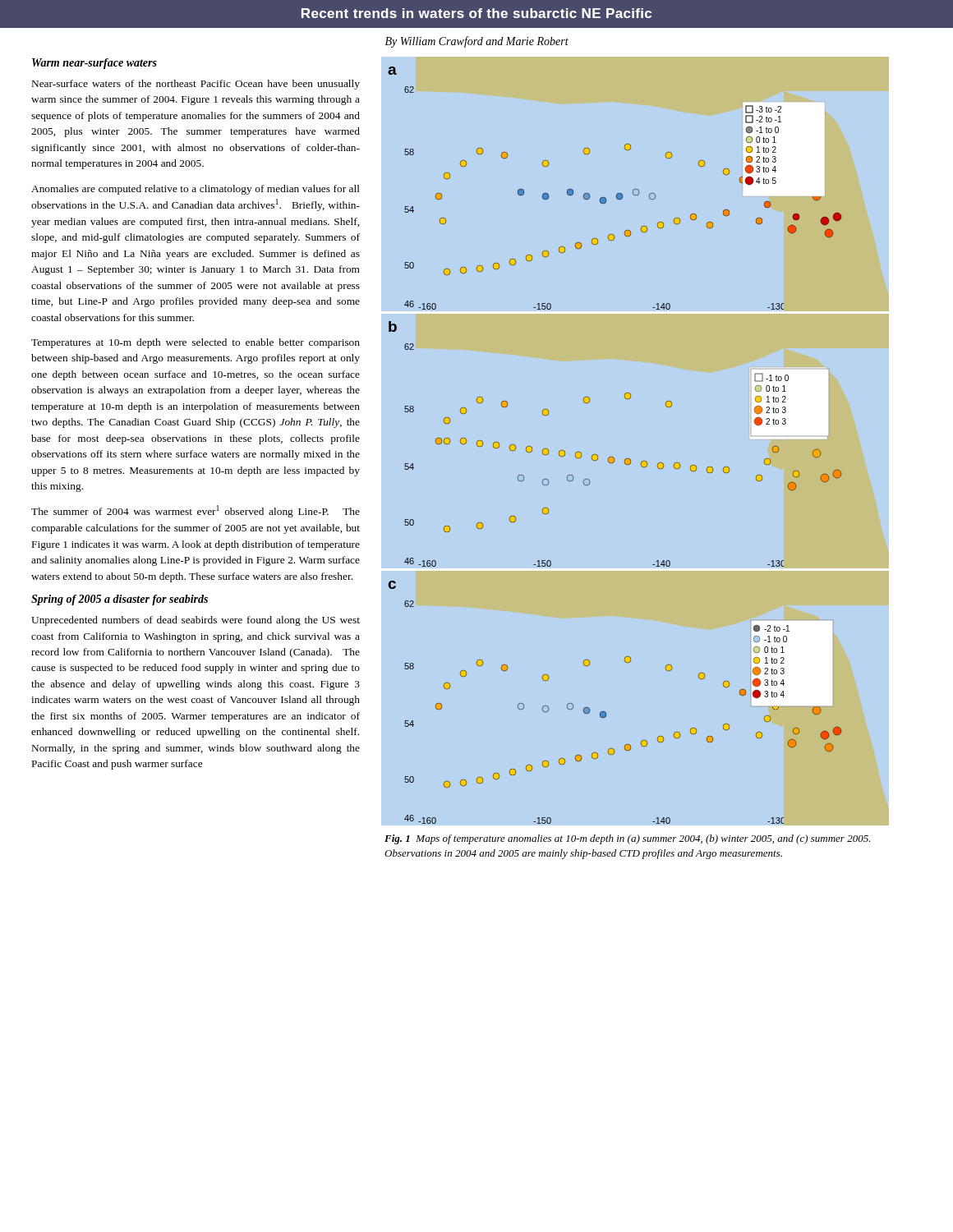Point to the block starting "Warm near-surface waters"
This screenshot has height=1232, width=953.
point(94,63)
